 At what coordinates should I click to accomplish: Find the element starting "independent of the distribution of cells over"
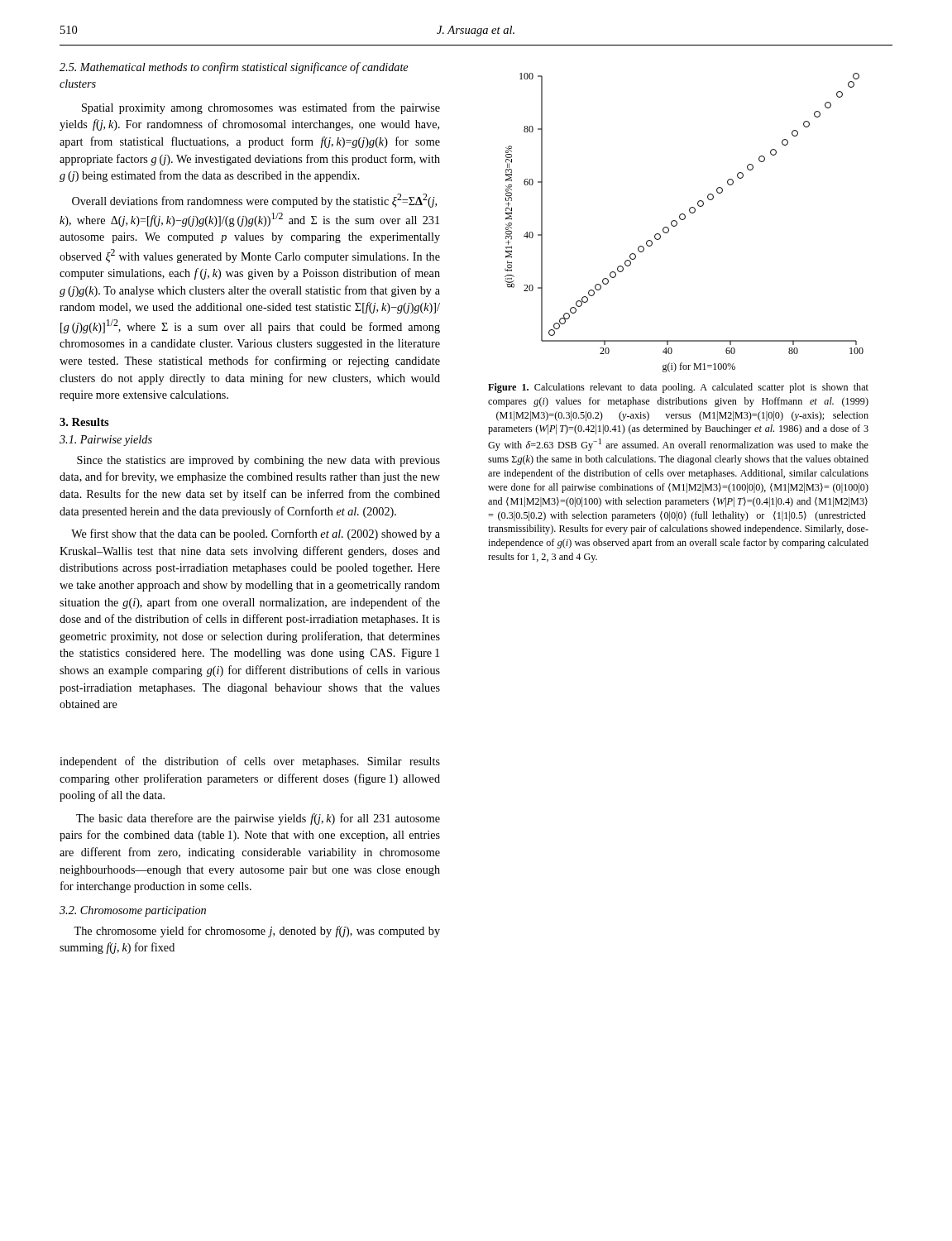tap(250, 778)
